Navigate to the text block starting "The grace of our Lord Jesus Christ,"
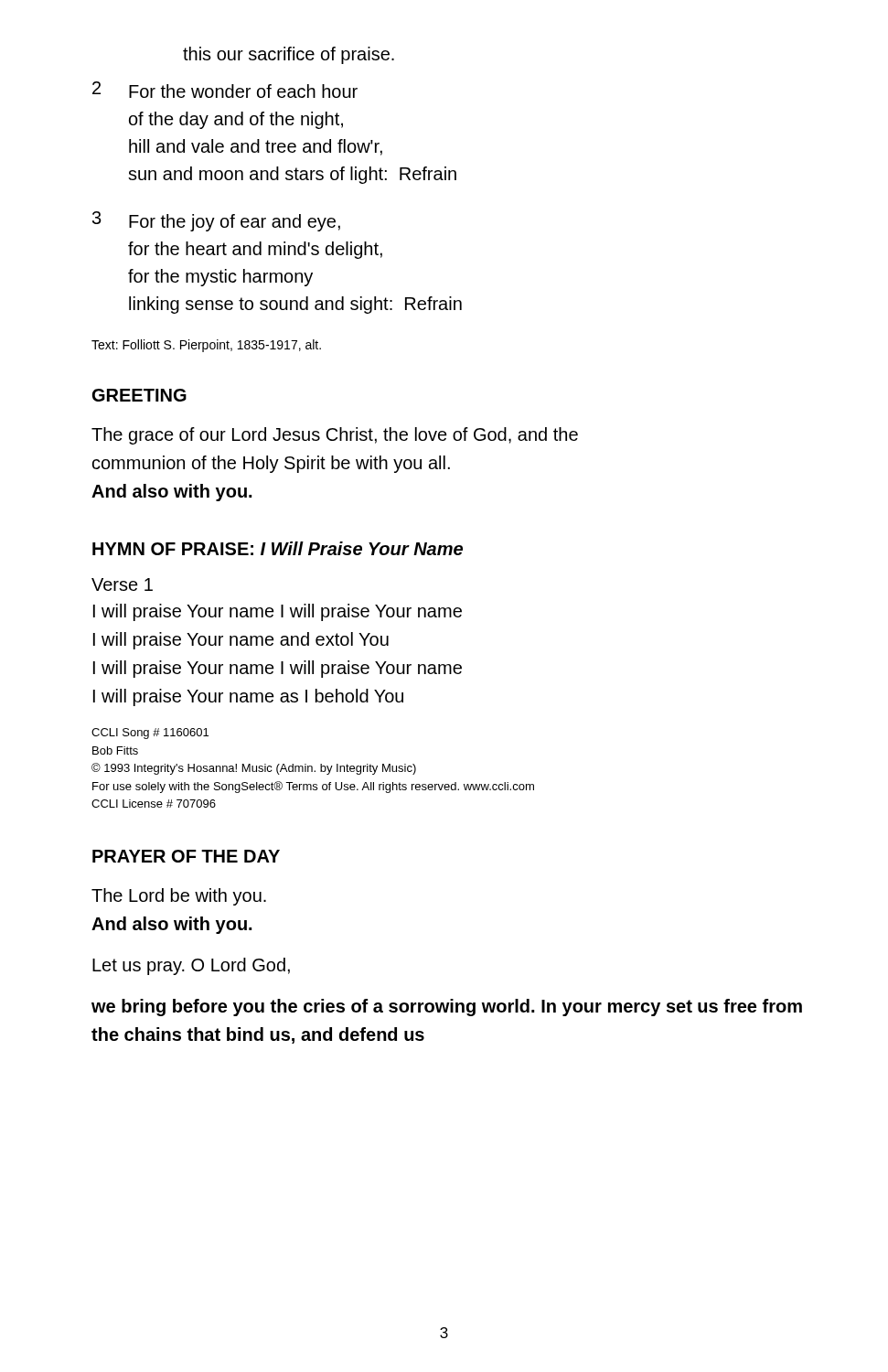888x1372 pixels. 335,463
